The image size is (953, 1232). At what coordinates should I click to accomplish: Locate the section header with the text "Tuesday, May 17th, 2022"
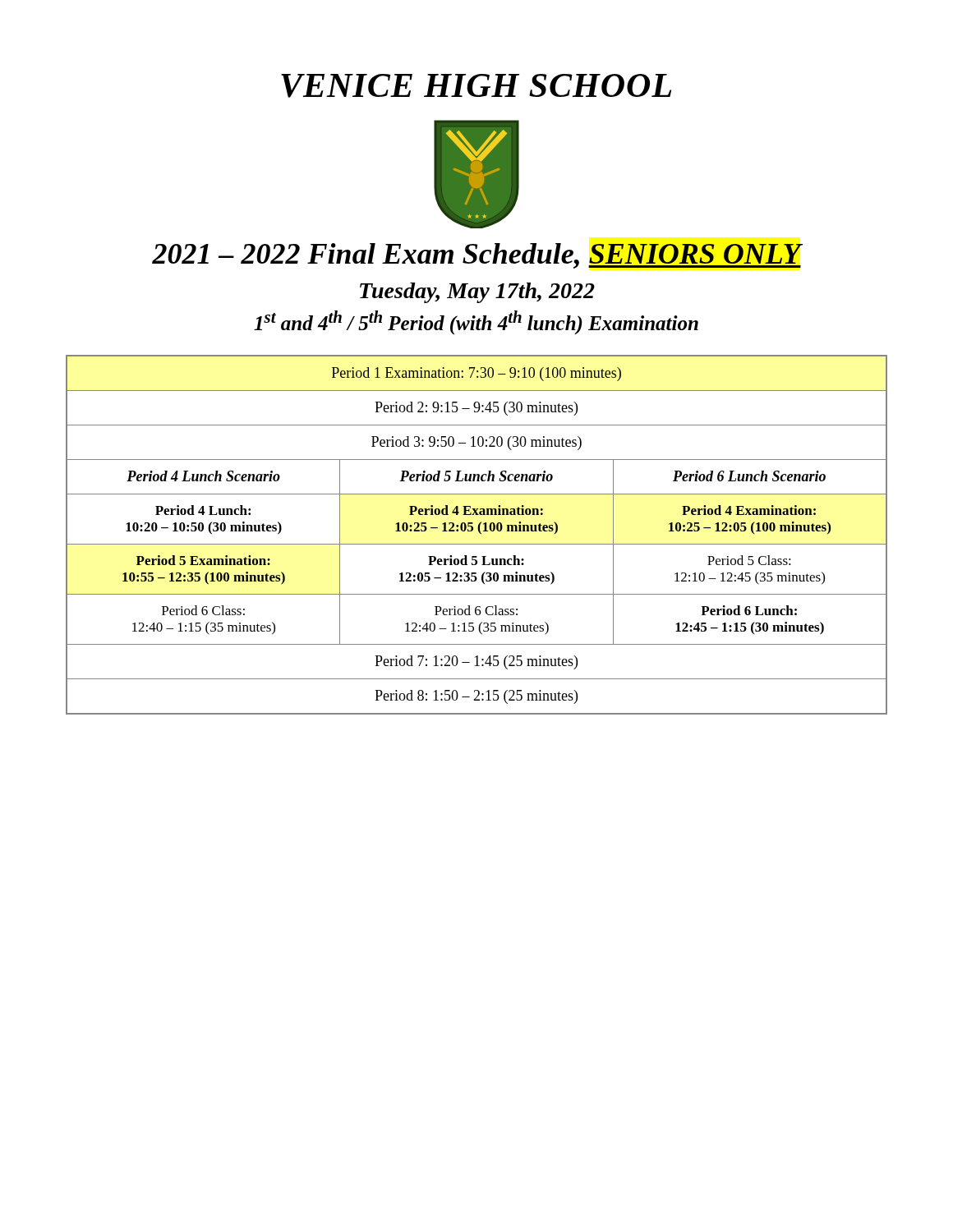pyautogui.click(x=476, y=290)
